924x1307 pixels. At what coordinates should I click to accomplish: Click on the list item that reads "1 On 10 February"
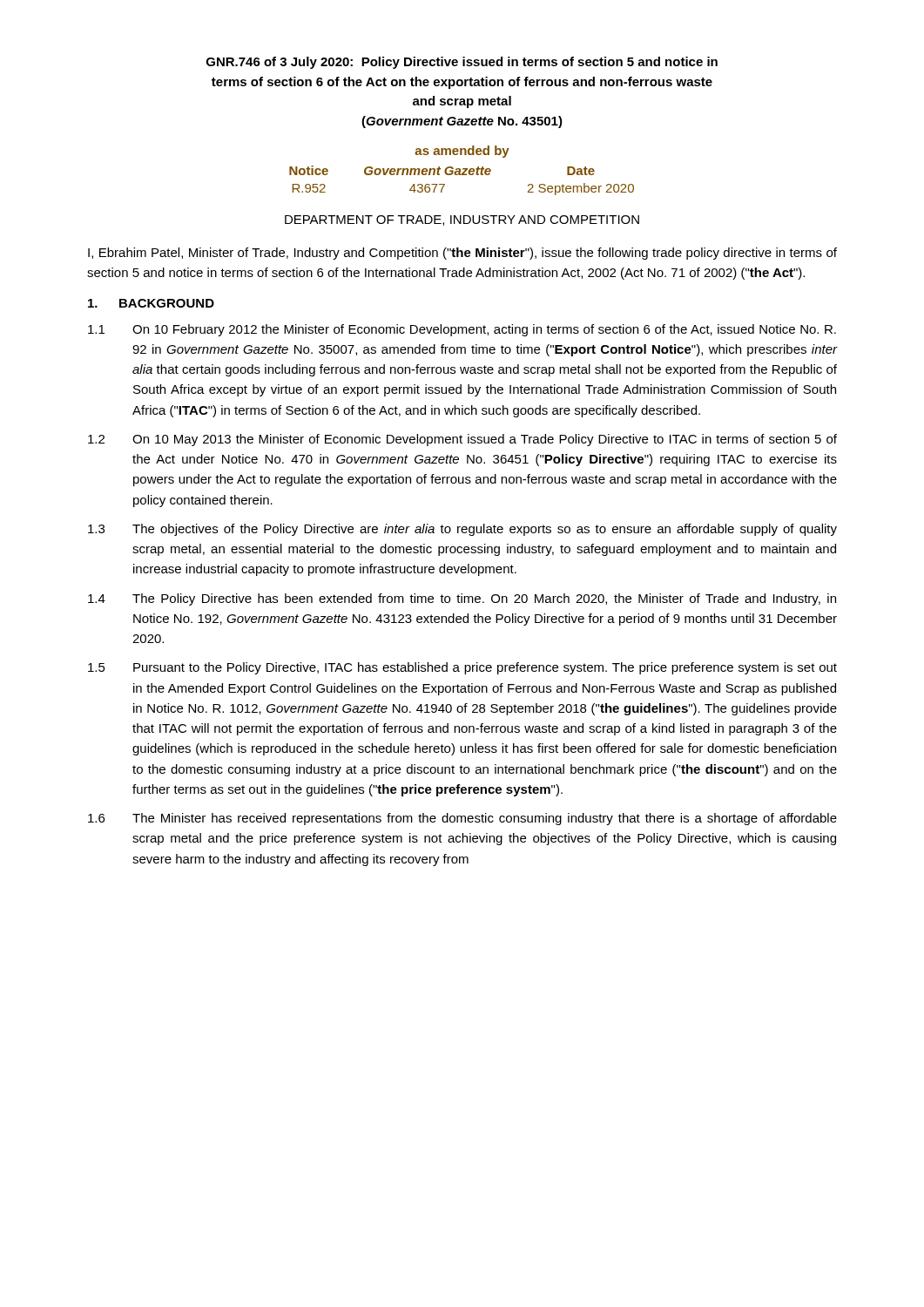[462, 369]
